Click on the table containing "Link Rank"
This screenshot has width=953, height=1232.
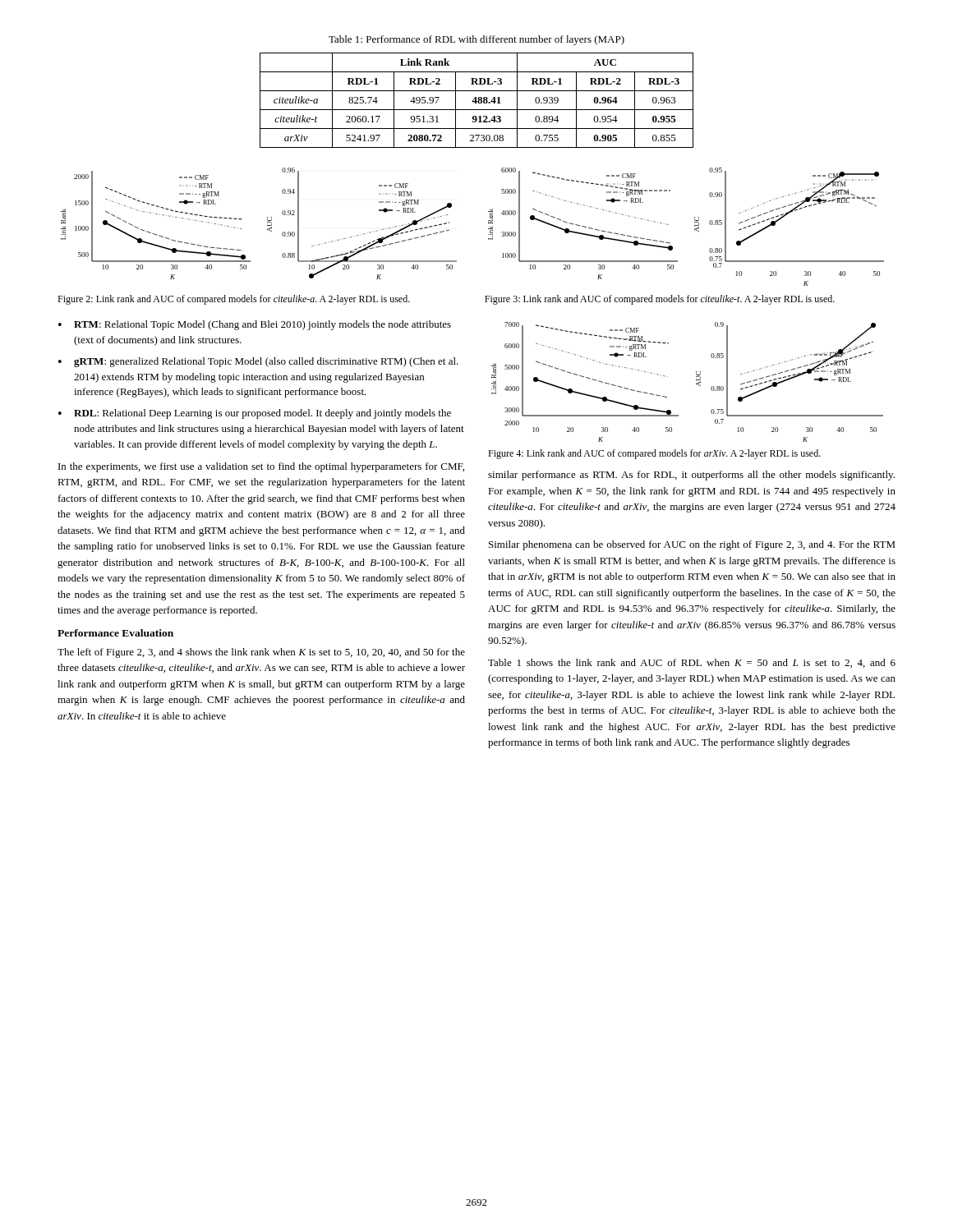[x=476, y=100]
